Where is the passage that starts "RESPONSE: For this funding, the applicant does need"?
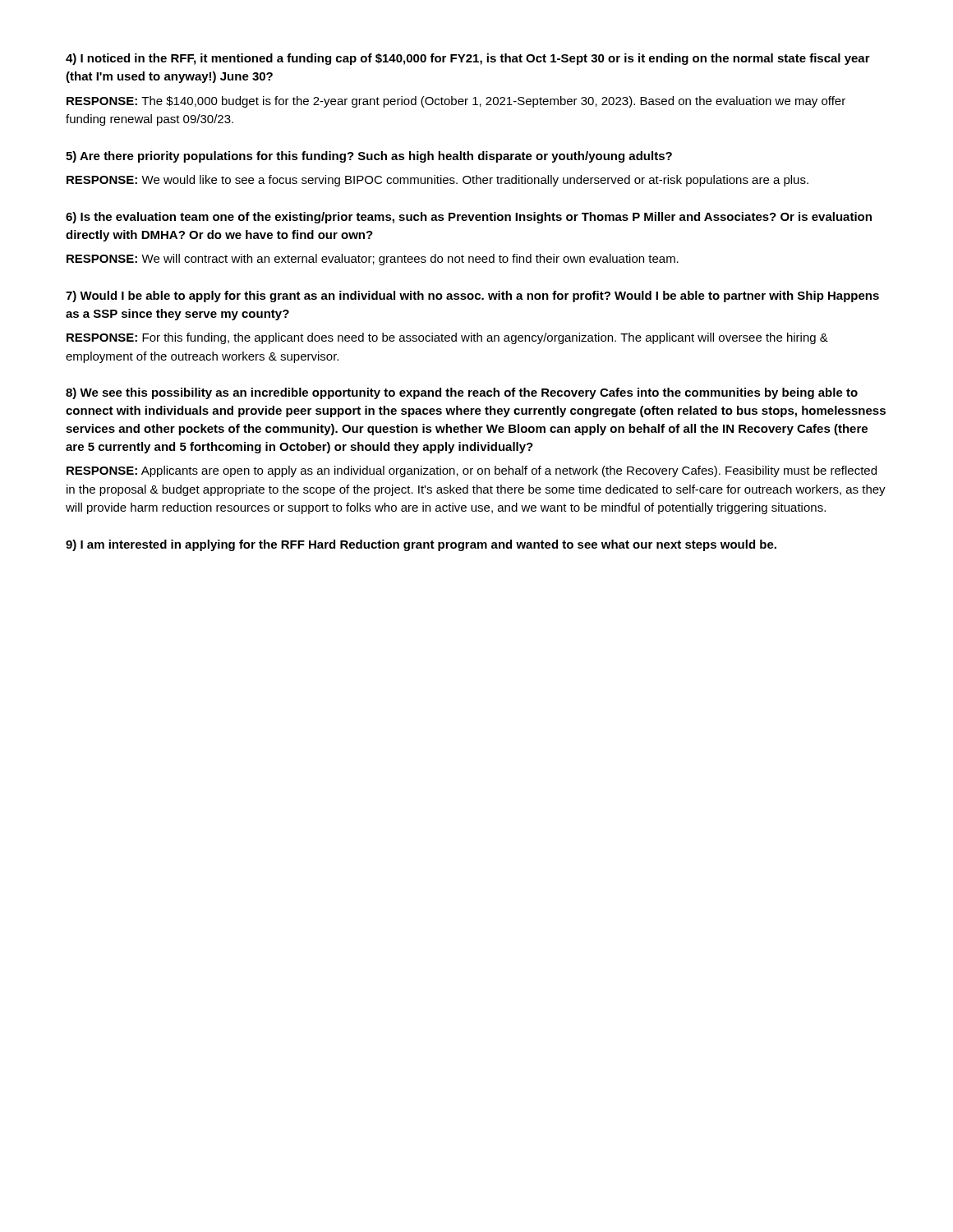Screen dimensions: 1232x953 point(447,347)
